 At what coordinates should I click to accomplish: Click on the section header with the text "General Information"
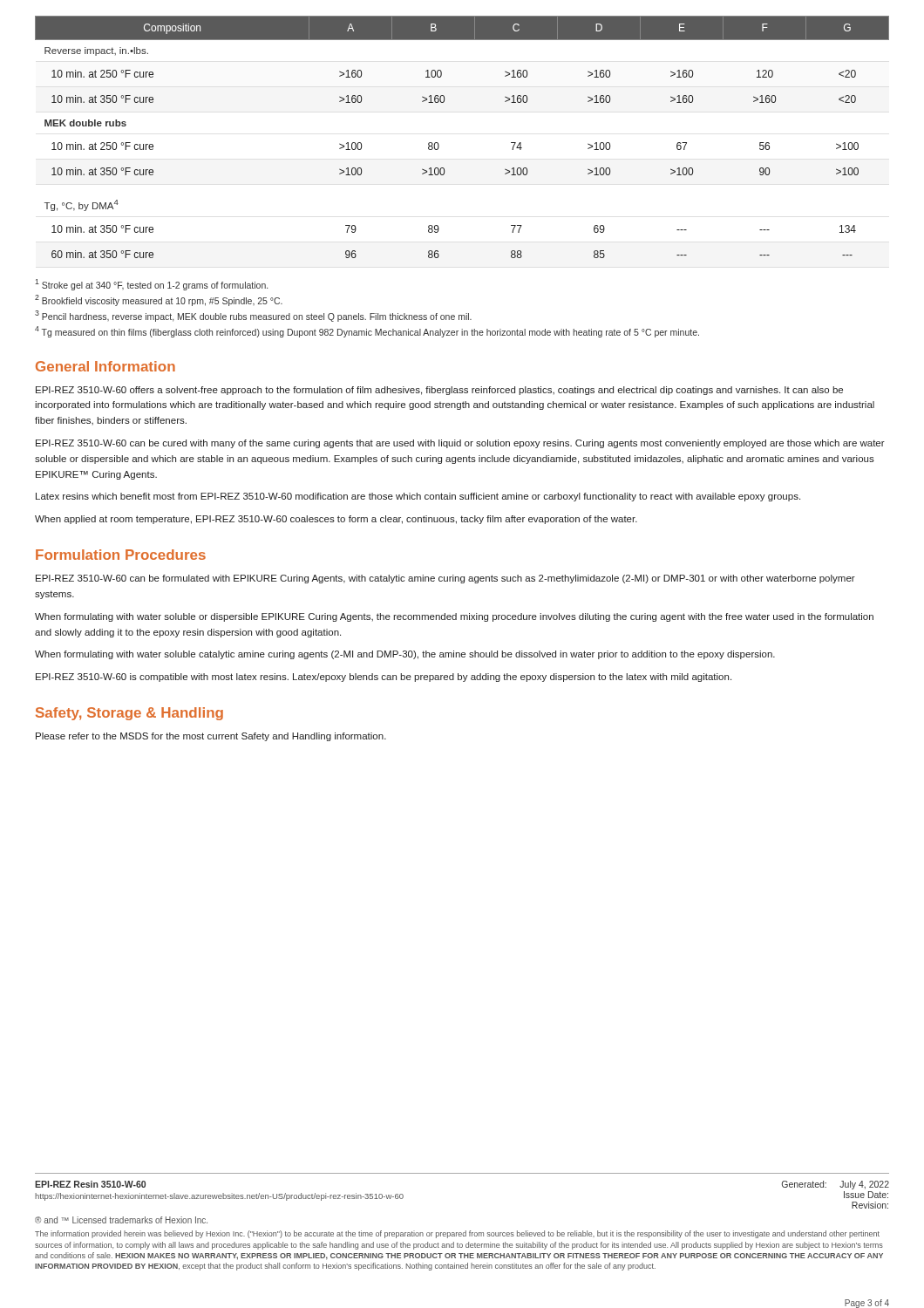pyautogui.click(x=105, y=366)
